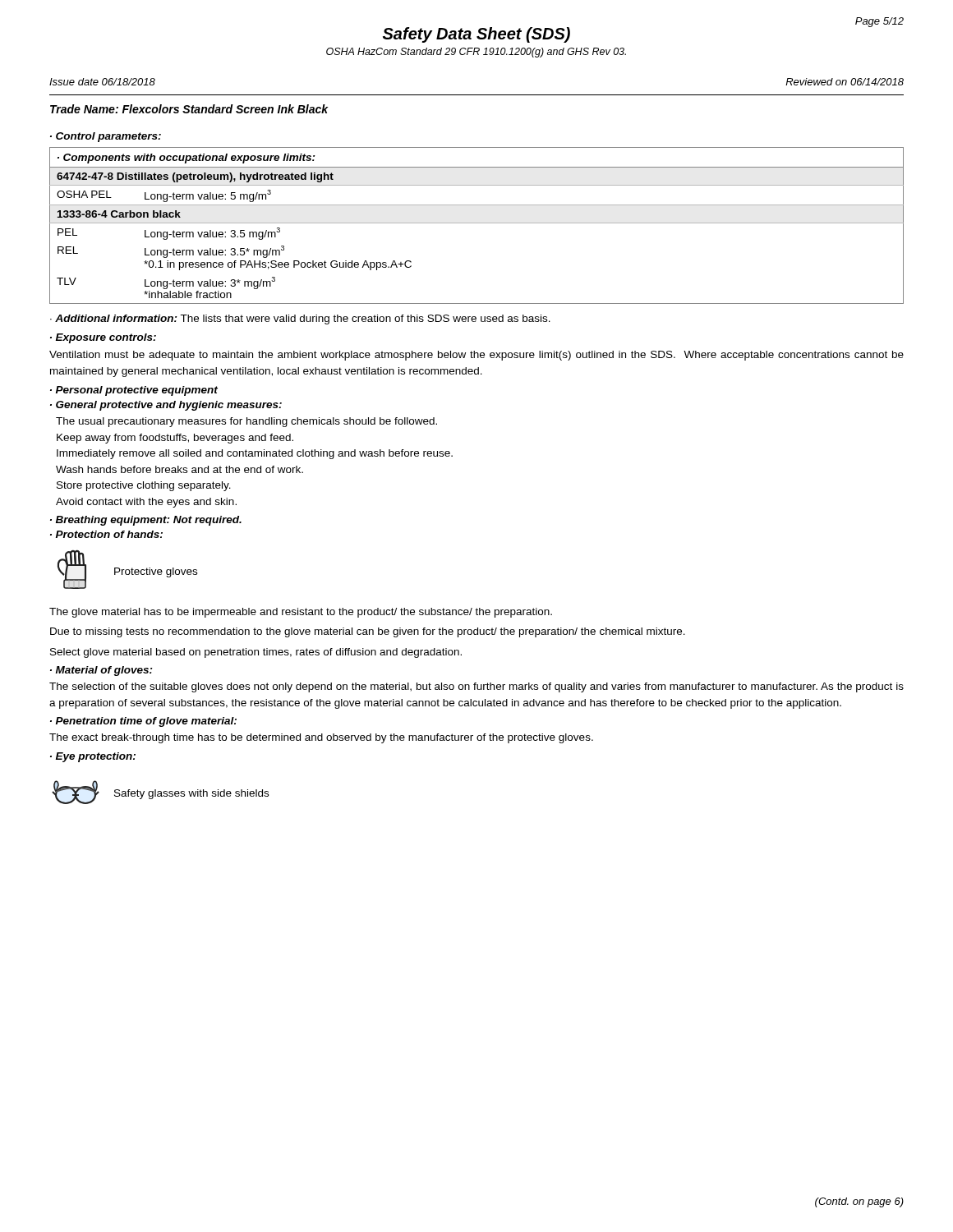The image size is (953, 1232).
Task: Locate the block of text that opens with "Due to missing"
Action: (x=367, y=631)
